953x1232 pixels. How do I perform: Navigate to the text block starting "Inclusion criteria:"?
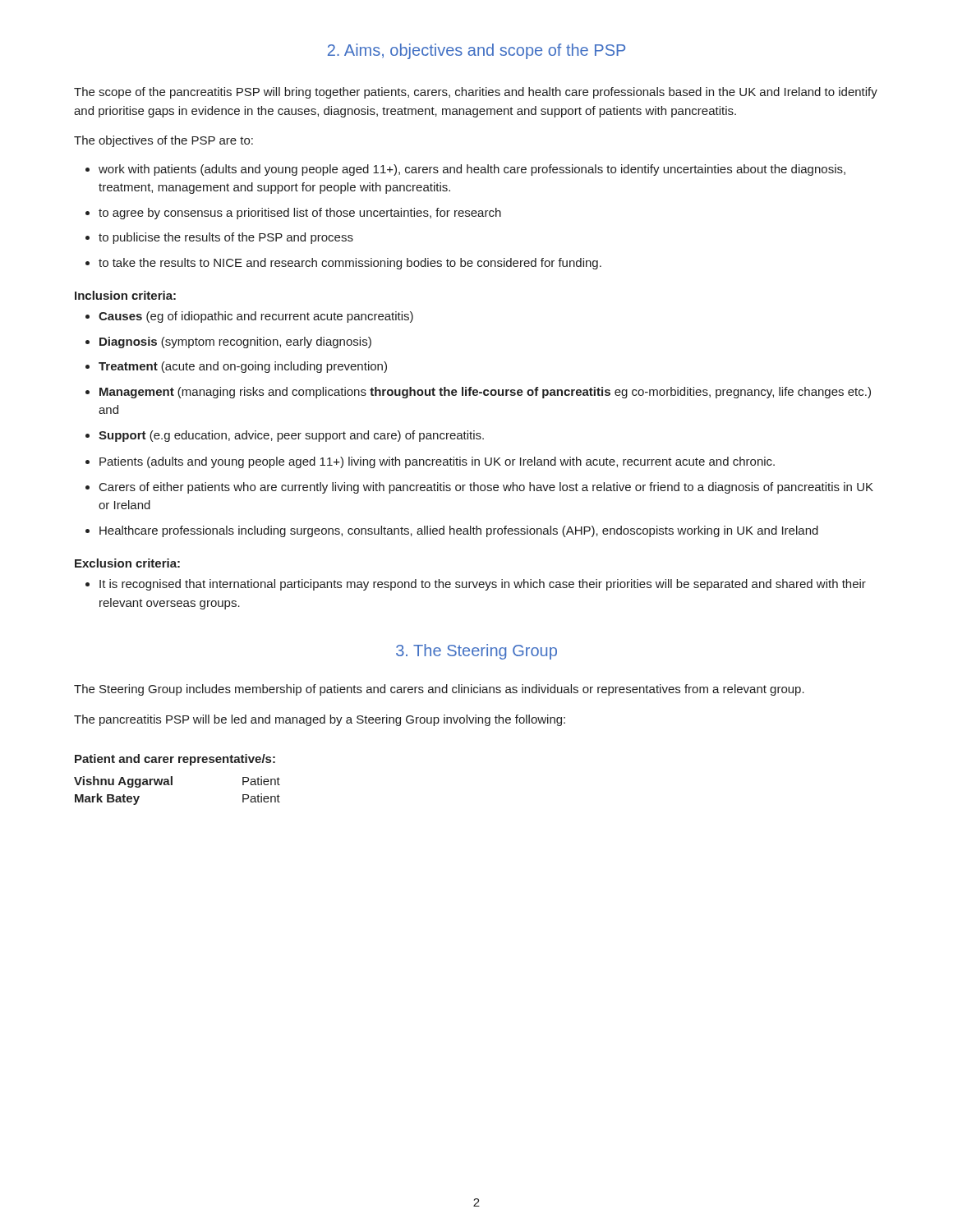click(x=125, y=295)
